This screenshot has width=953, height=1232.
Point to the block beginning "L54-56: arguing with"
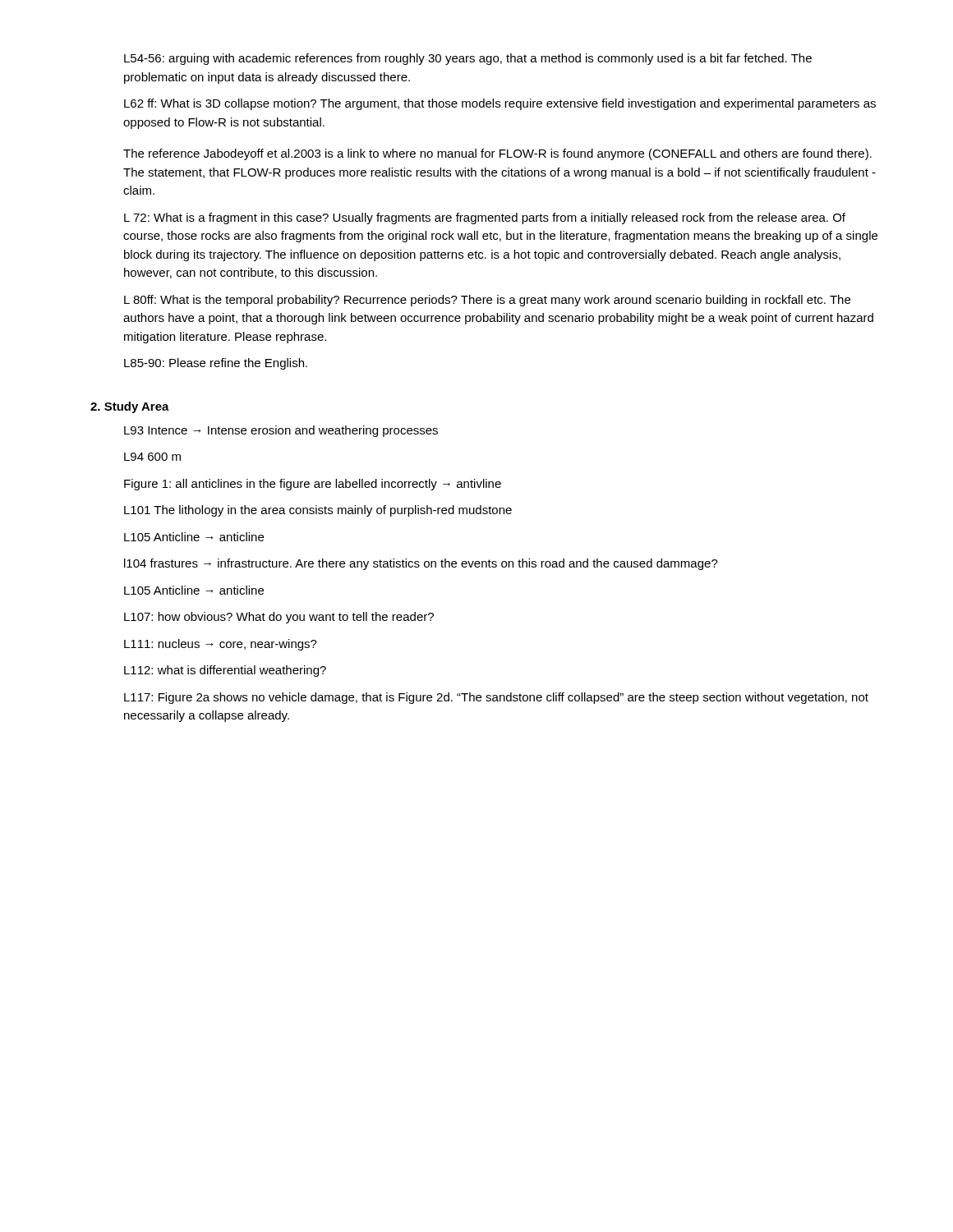(468, 67)
